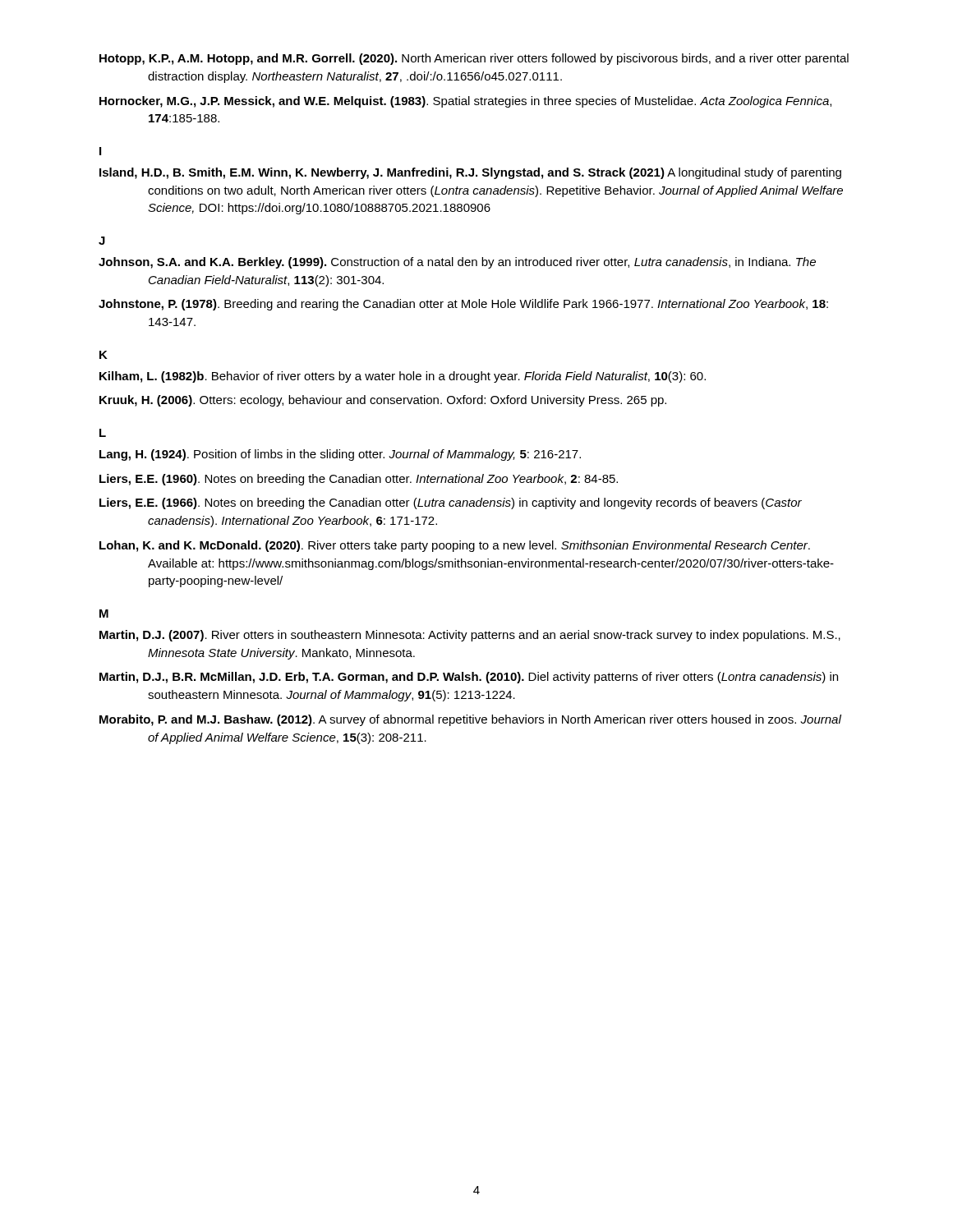Viewport: 953px width, 1232px height.
Task: Point to the text block starting "Johnson, S.A. and K.A. Berkley. (1999). Construction"
Action: point(457,270)
